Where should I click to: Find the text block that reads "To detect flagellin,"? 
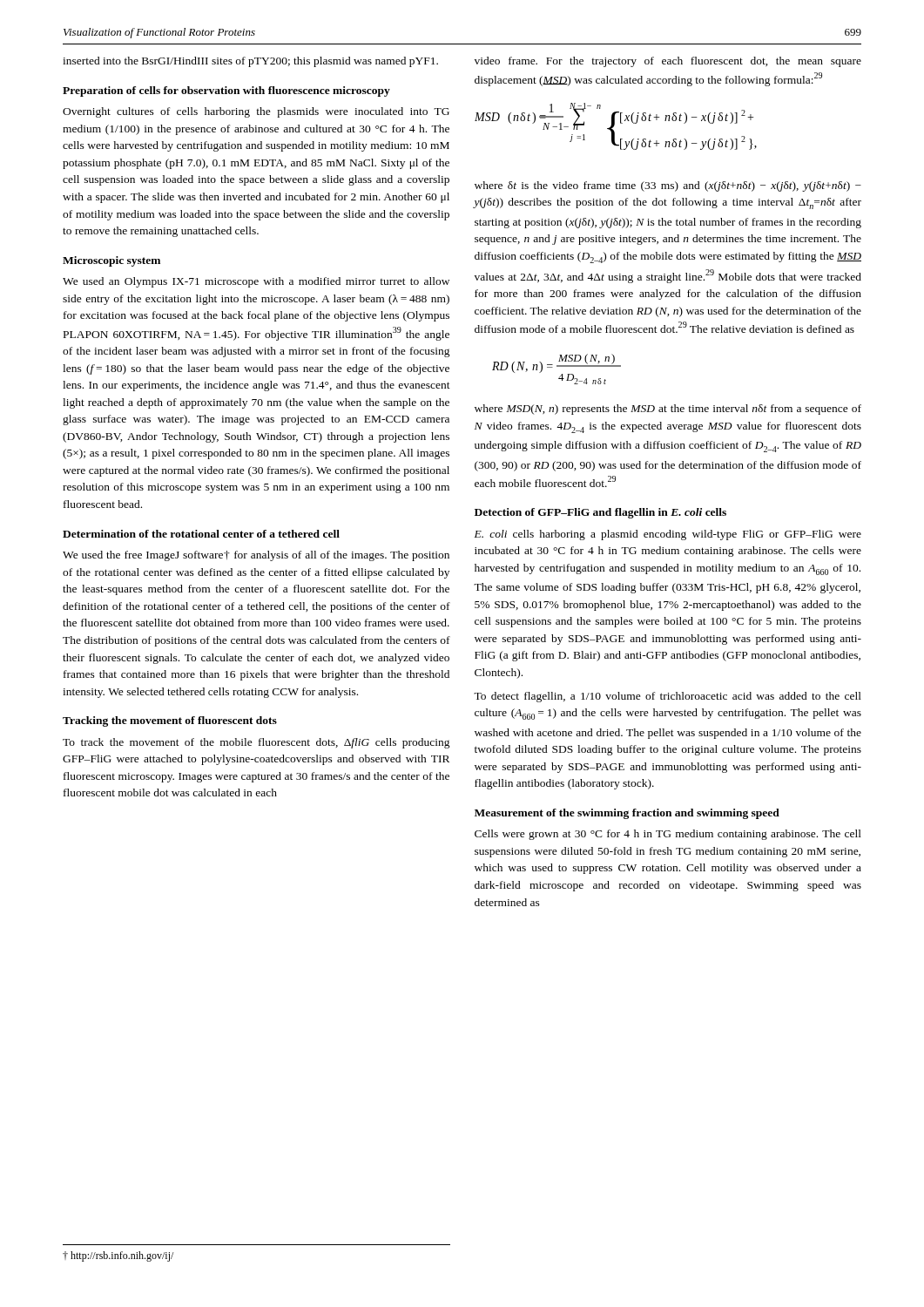(x=668, y=739)
